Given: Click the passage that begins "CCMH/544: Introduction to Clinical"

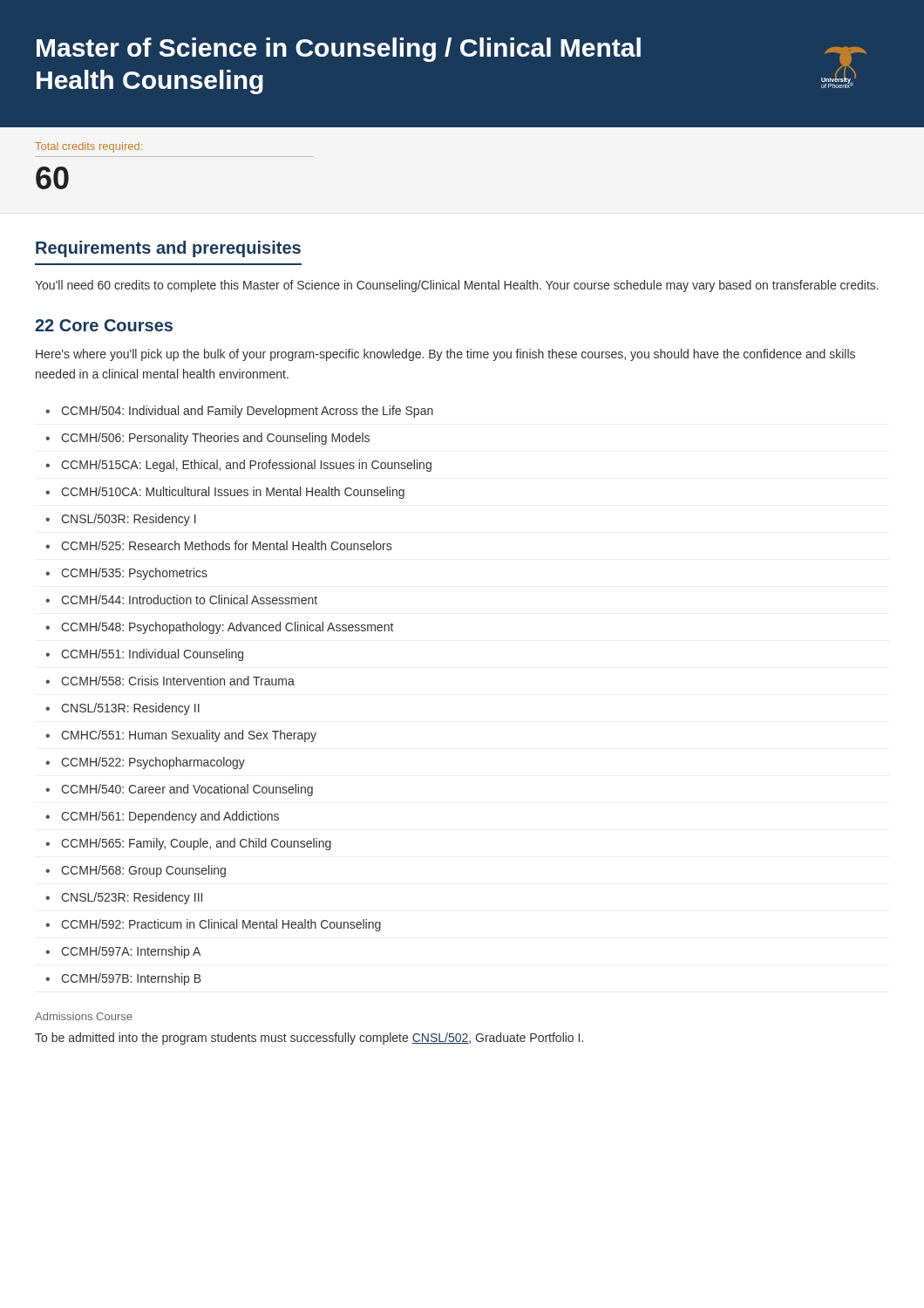Looking at the screenshot, I should click(x=189, y=600).
